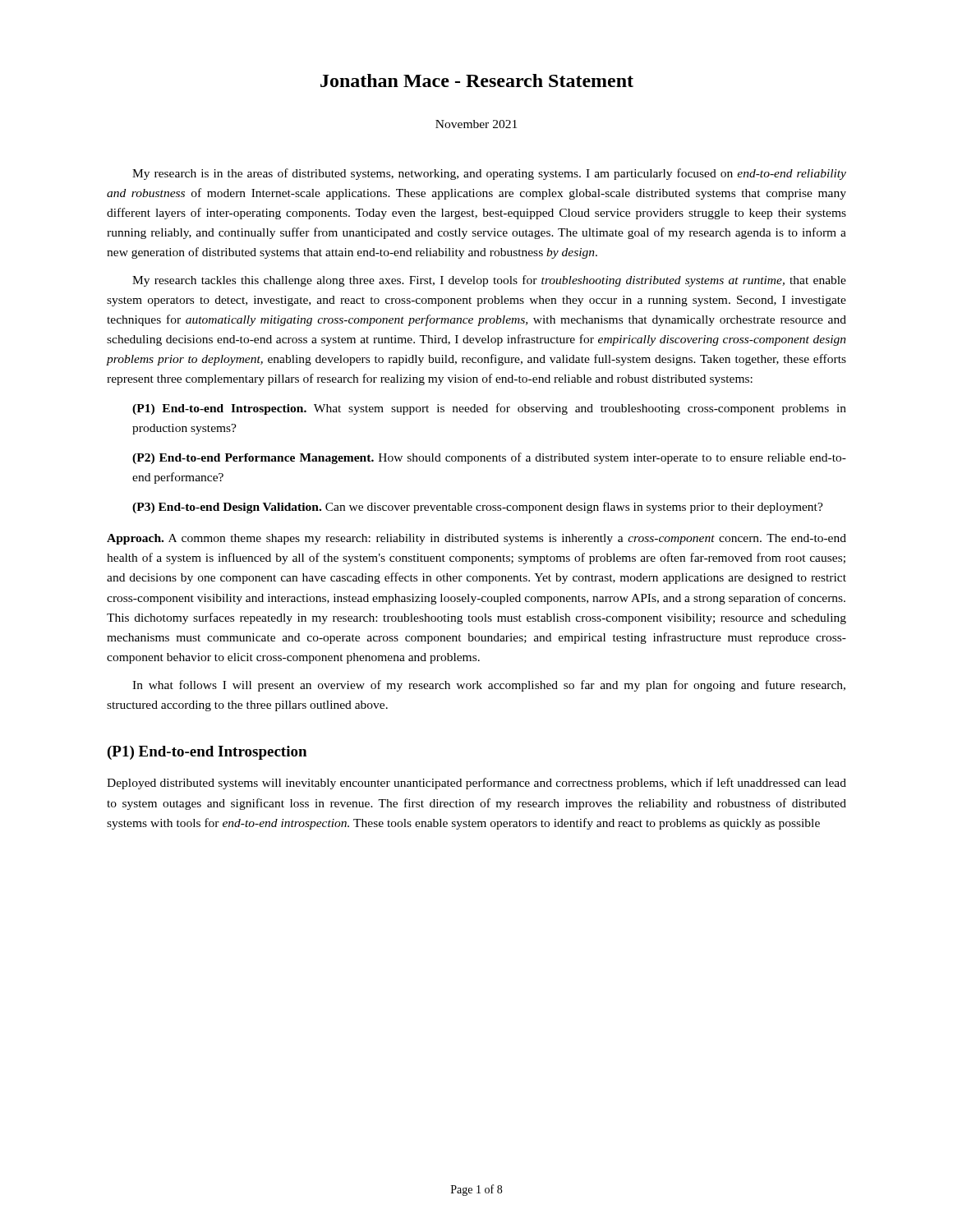Image resolution: width=953 pixels, height=1232 pixels.
Task: Navigate to the element starting "Approach. A common theme shapes"
Action: point(476,598)
